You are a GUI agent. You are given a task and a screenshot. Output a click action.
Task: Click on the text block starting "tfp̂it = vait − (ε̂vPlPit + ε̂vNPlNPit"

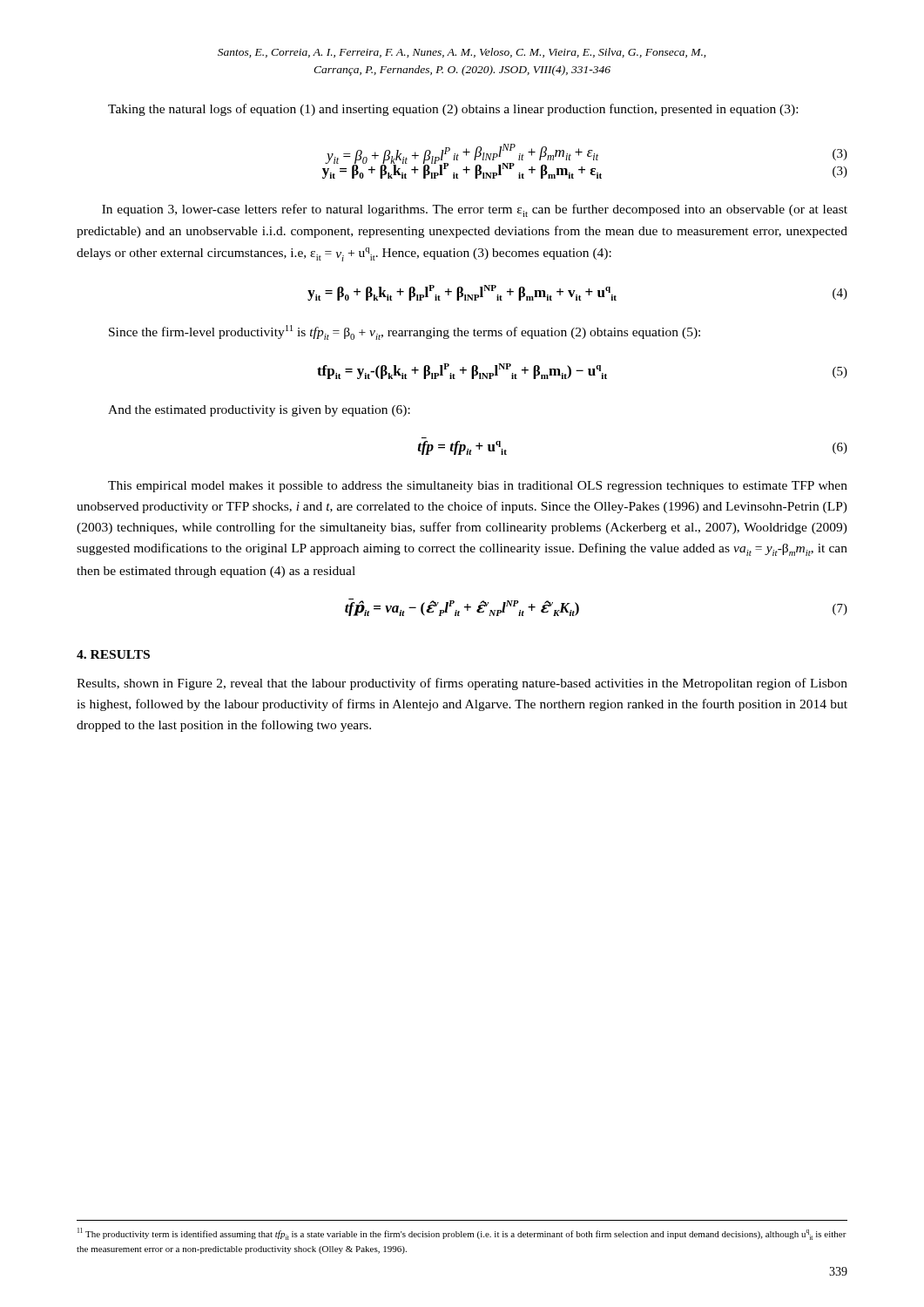(x=445, y=607)
